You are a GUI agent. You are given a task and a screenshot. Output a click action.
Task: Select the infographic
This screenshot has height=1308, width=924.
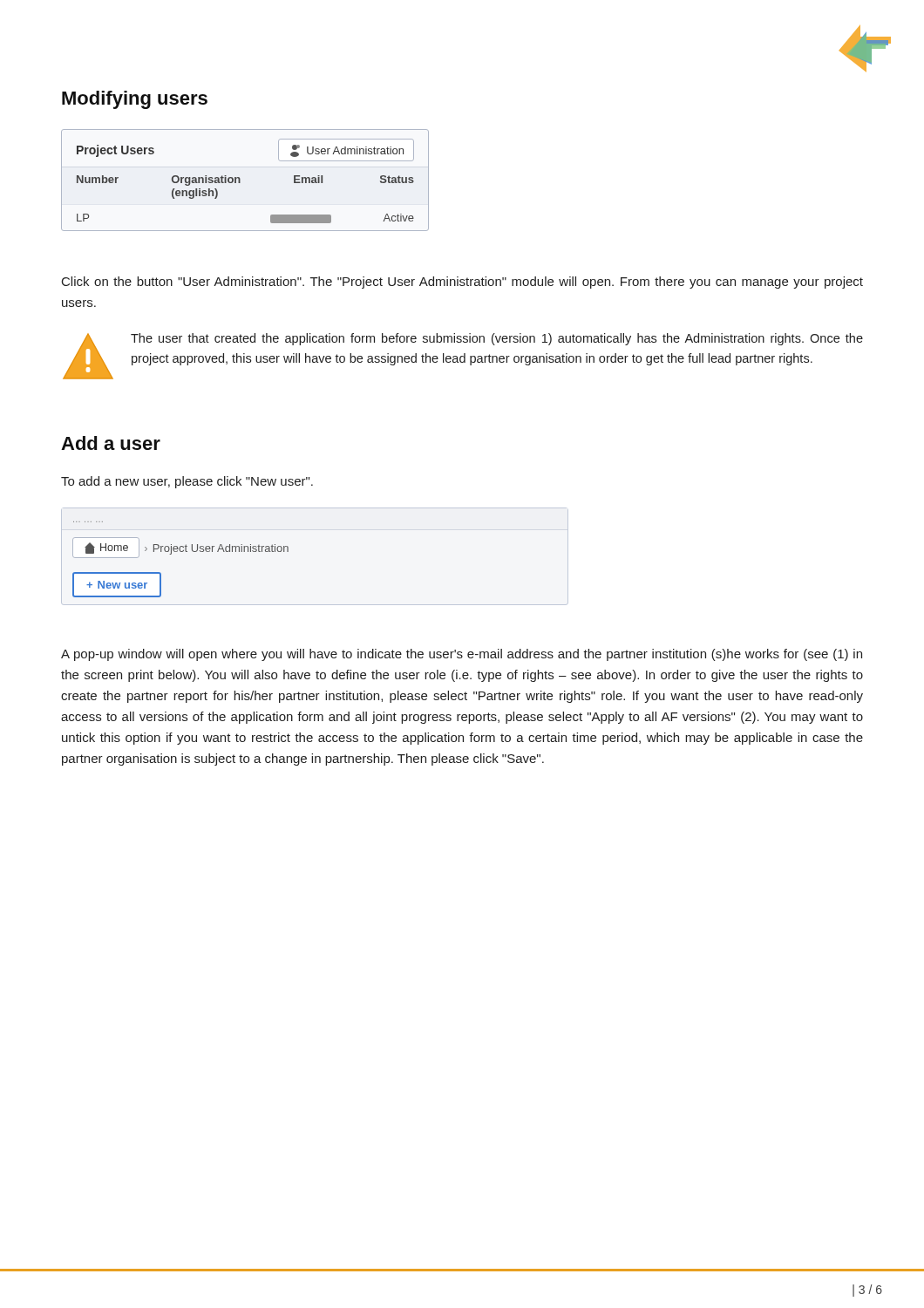pos(88,359)
